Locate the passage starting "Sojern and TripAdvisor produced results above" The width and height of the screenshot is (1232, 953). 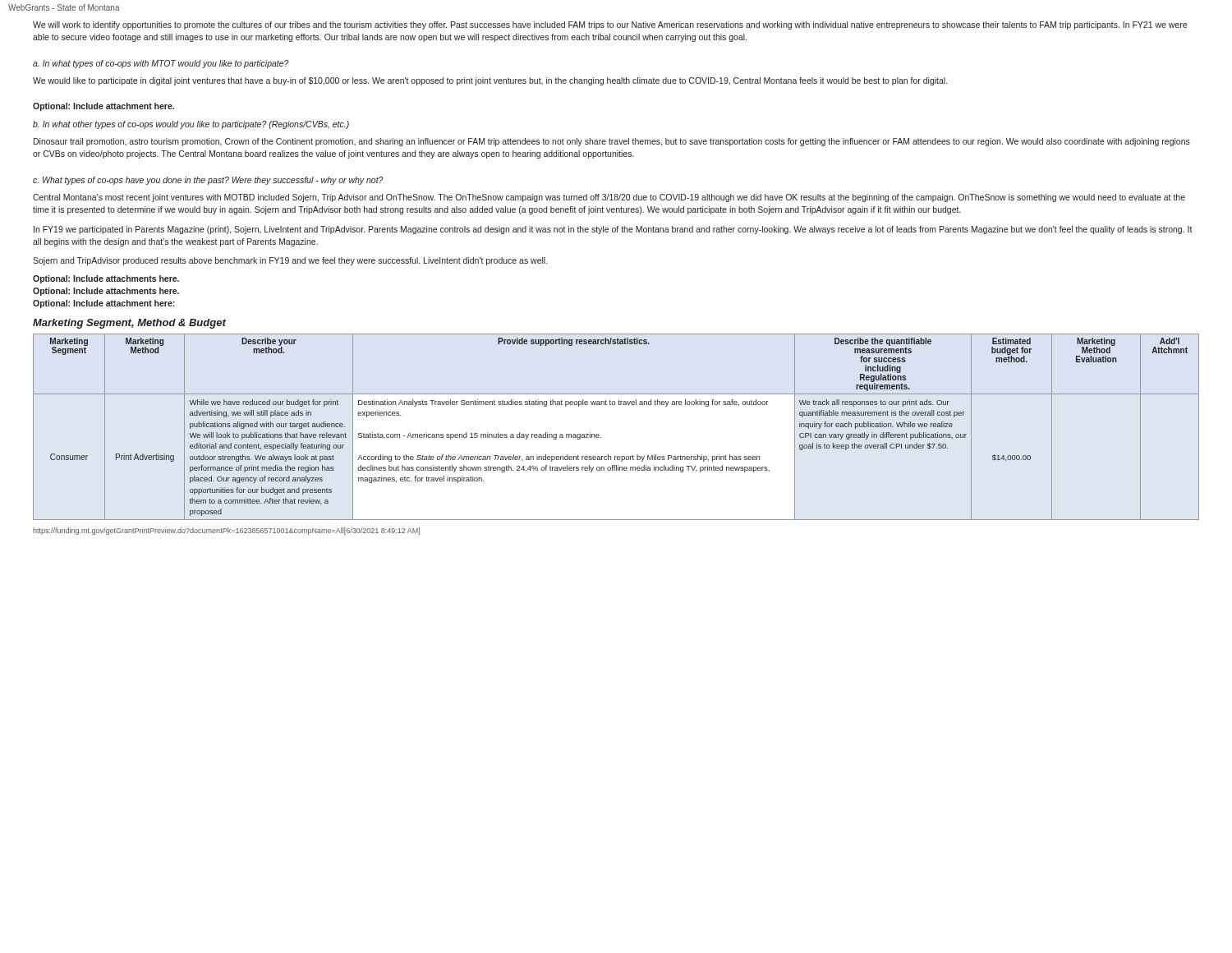(290, 260)
